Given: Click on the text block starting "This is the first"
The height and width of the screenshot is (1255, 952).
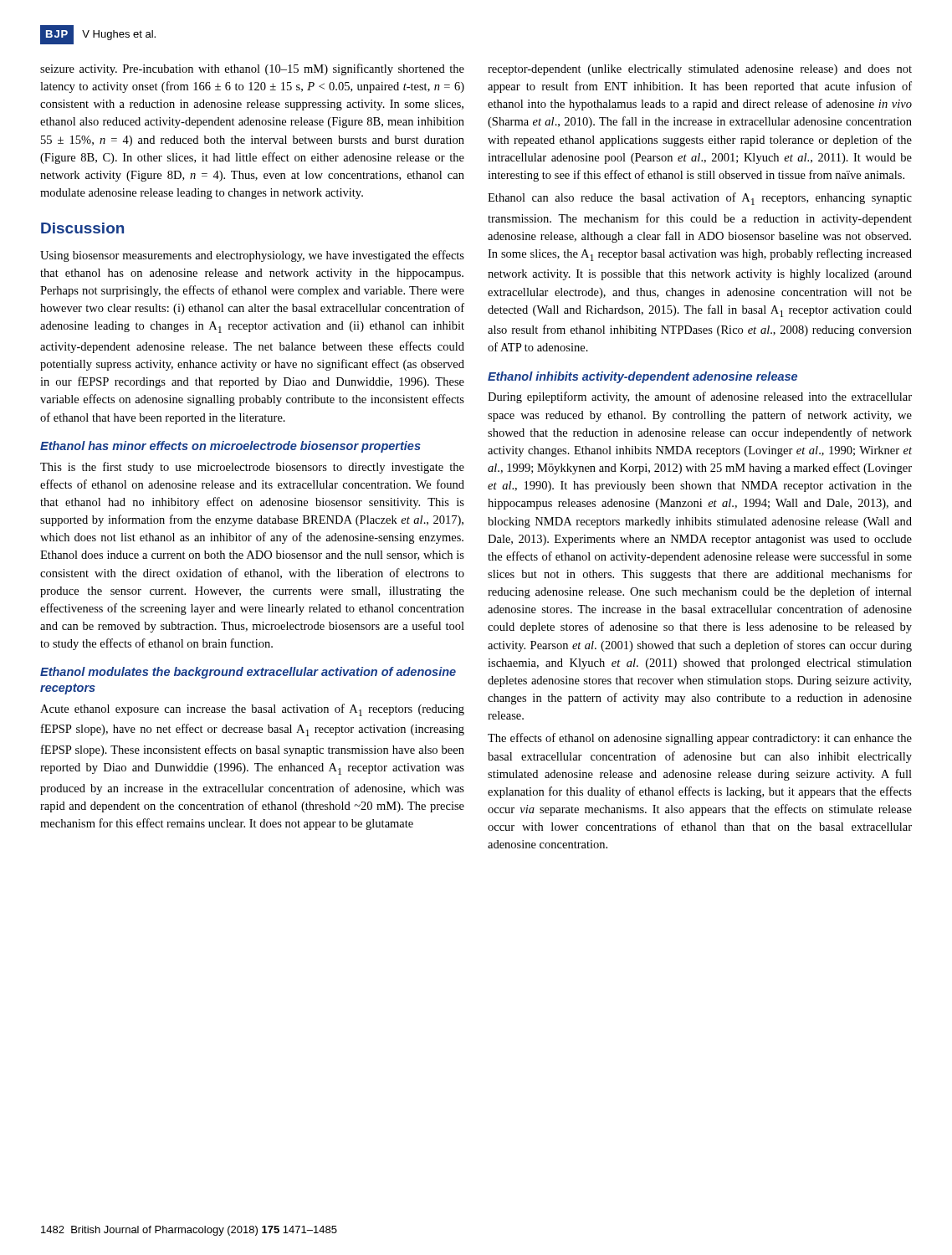Looking at the screenshot, I should [252, 555].
